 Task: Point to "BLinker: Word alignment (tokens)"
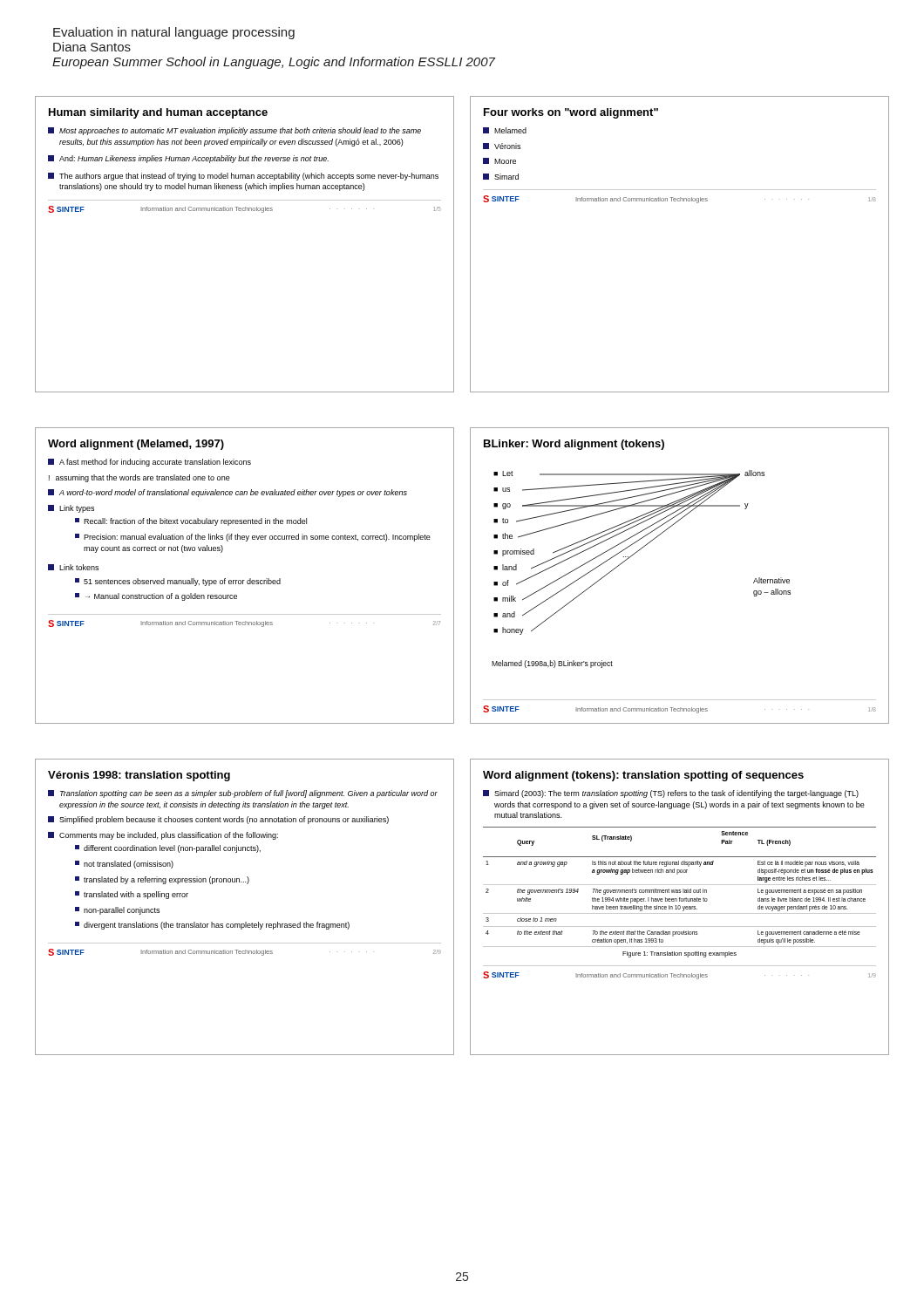[574, 443]
